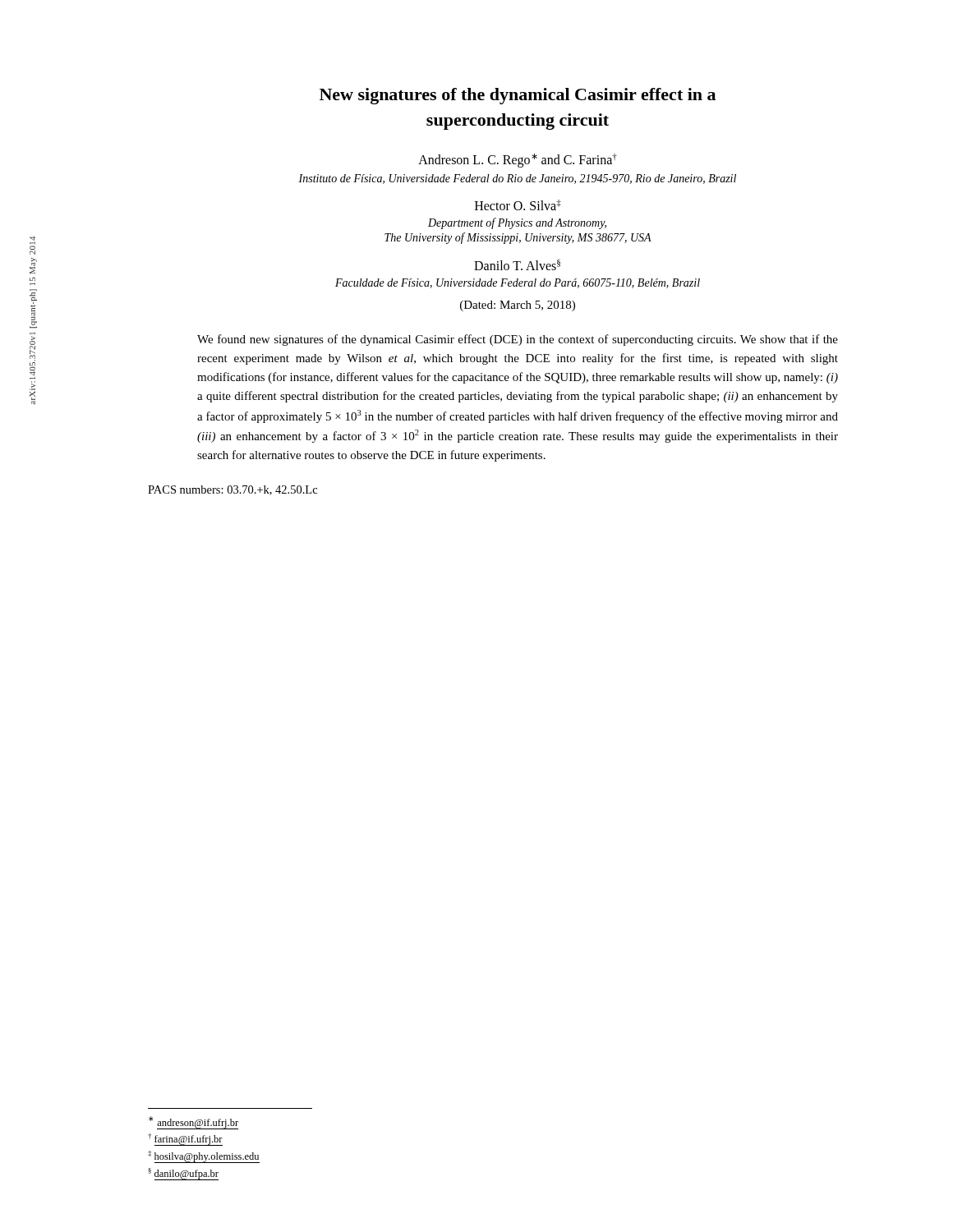The width and height of the screenshot is (953, 1232).
Task: Navigate to the element starting "† farina@if.ufrj.br"
Action: pos(185,1139)
